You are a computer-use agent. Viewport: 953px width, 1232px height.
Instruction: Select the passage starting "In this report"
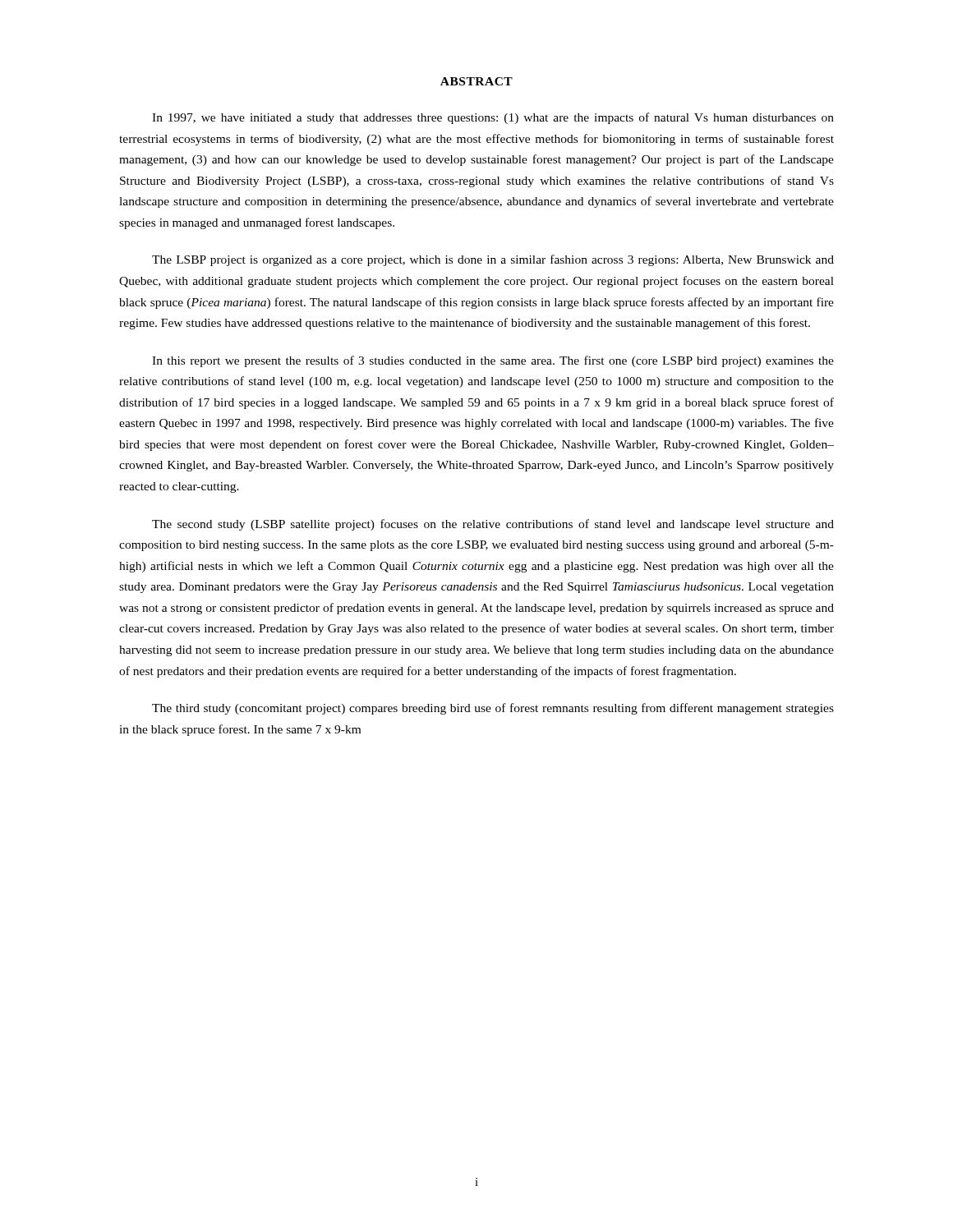click(476, 423)
